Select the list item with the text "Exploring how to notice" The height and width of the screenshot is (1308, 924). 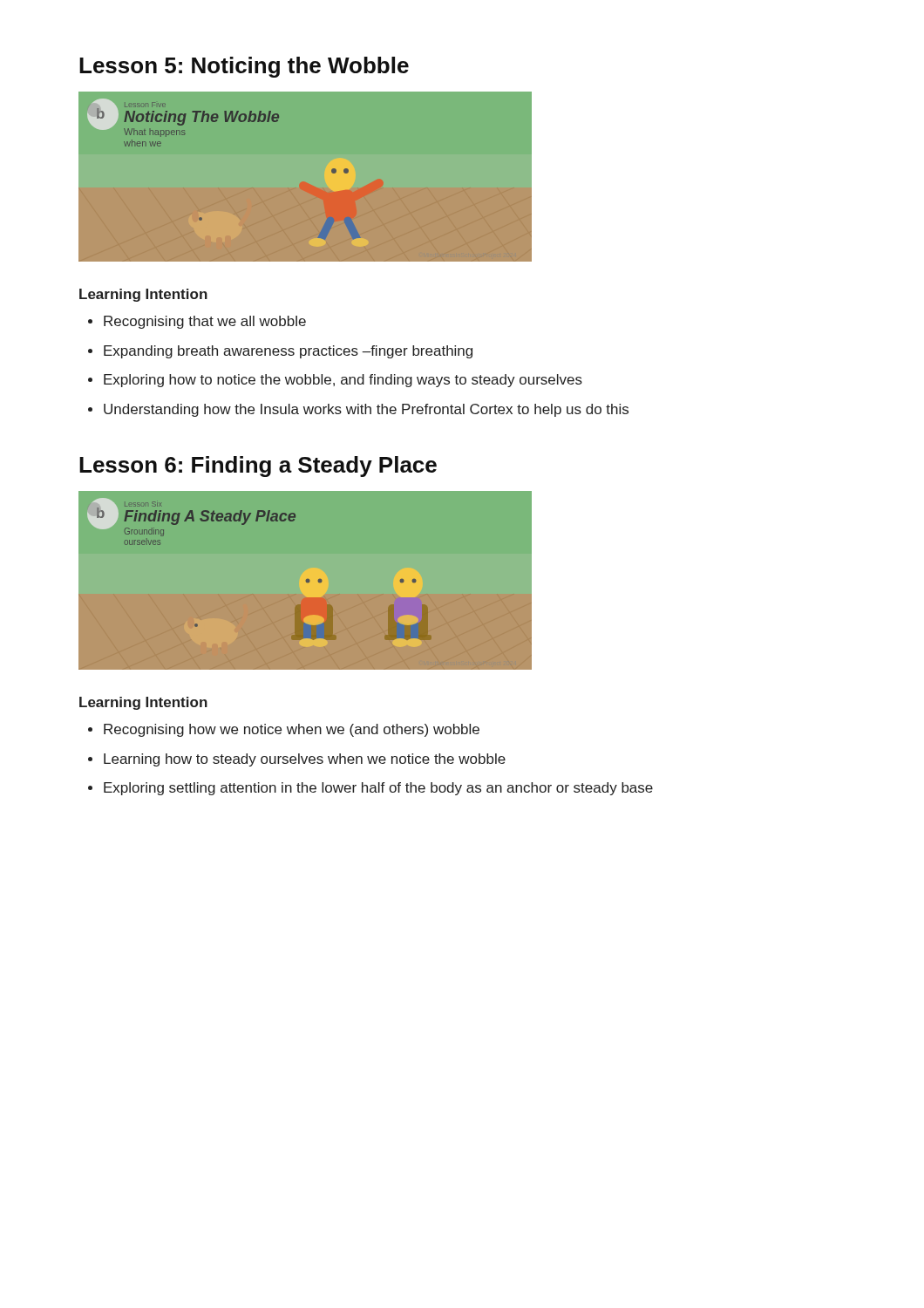[x=474, y=380]
